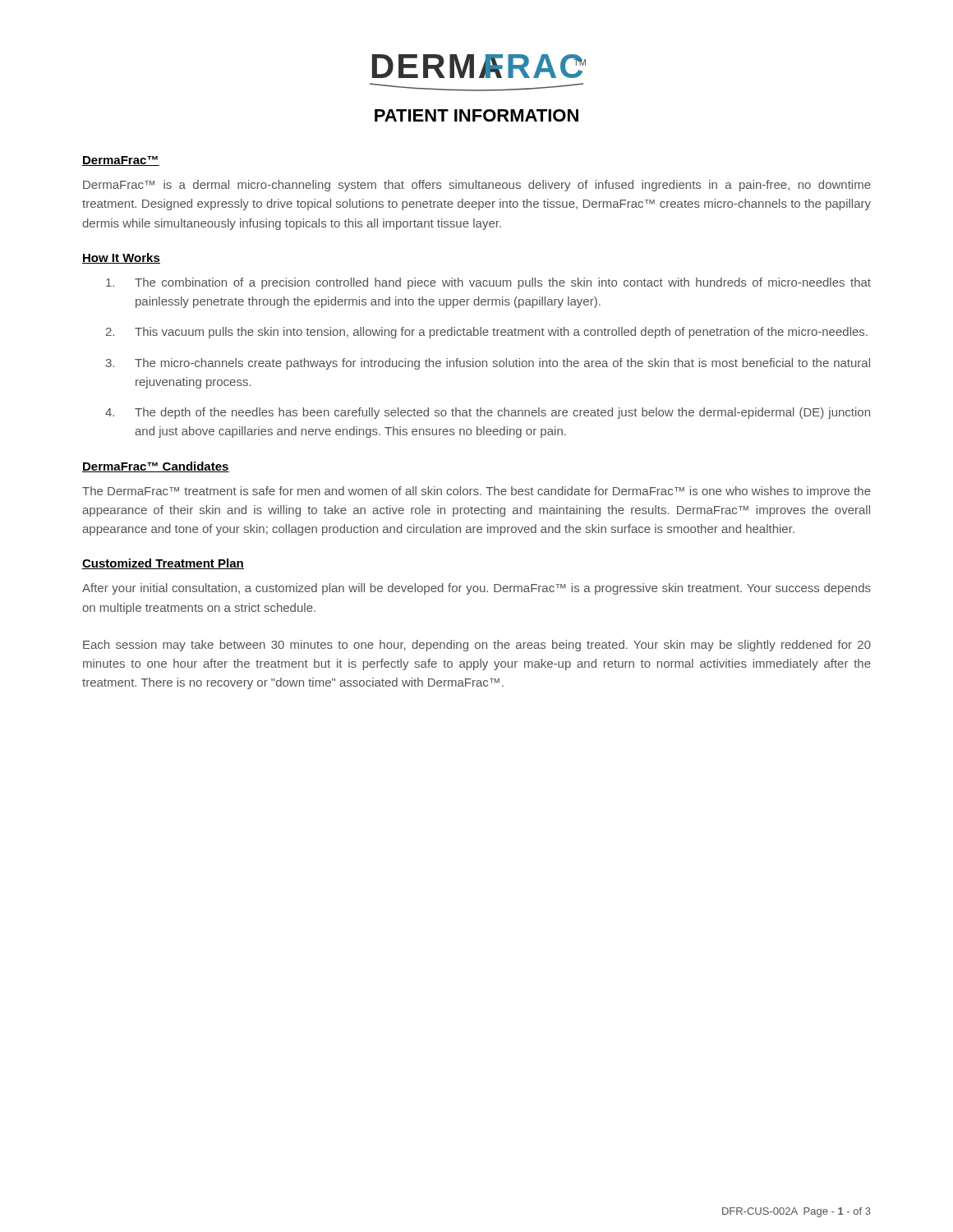Find the element starting "After your initial consultation, a customized plan will"
The image size is (953, 1232).
point(476,597)
